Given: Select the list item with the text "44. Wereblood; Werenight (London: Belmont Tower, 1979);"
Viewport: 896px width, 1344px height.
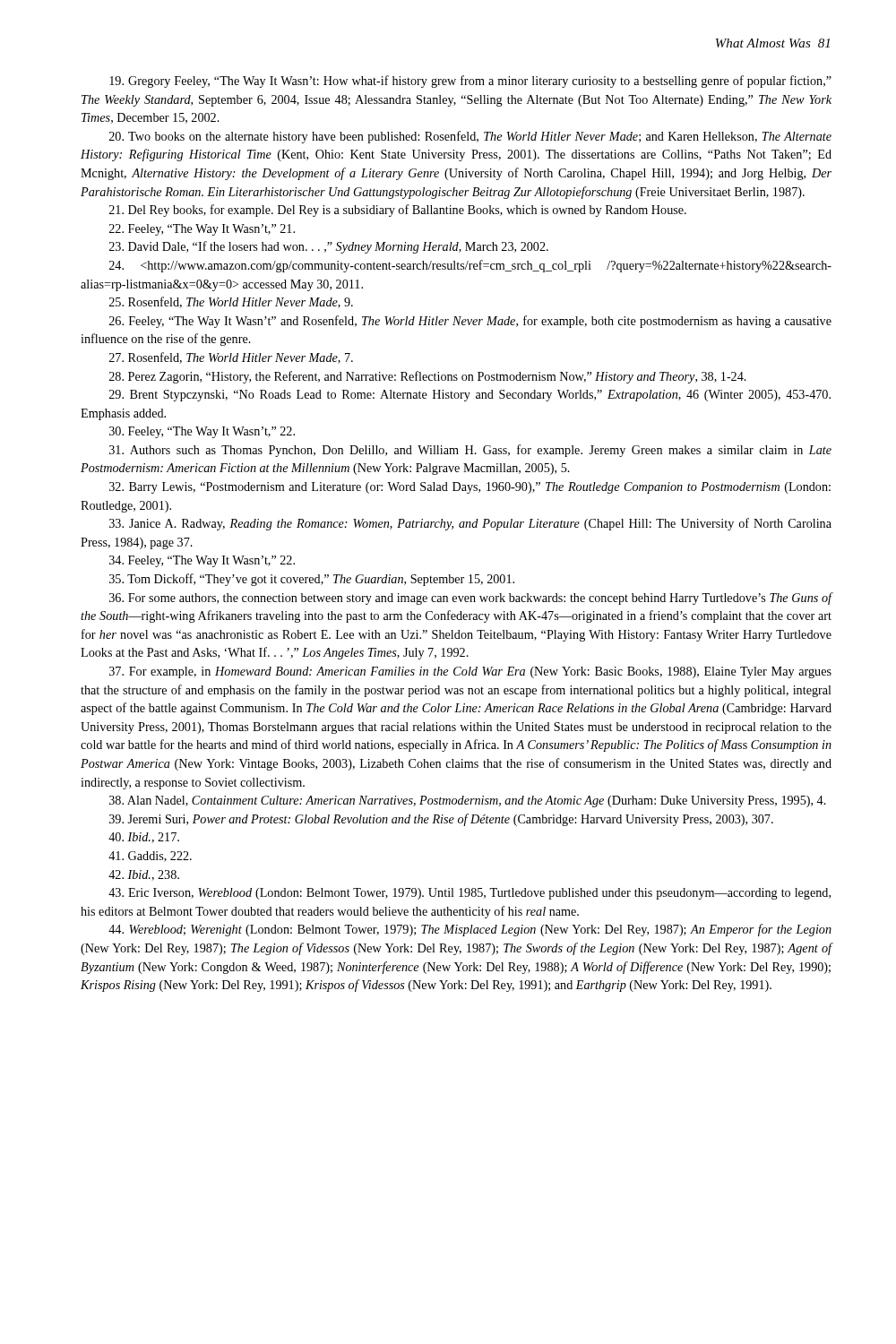Looking at the screenshot, I should coord(456,957).
